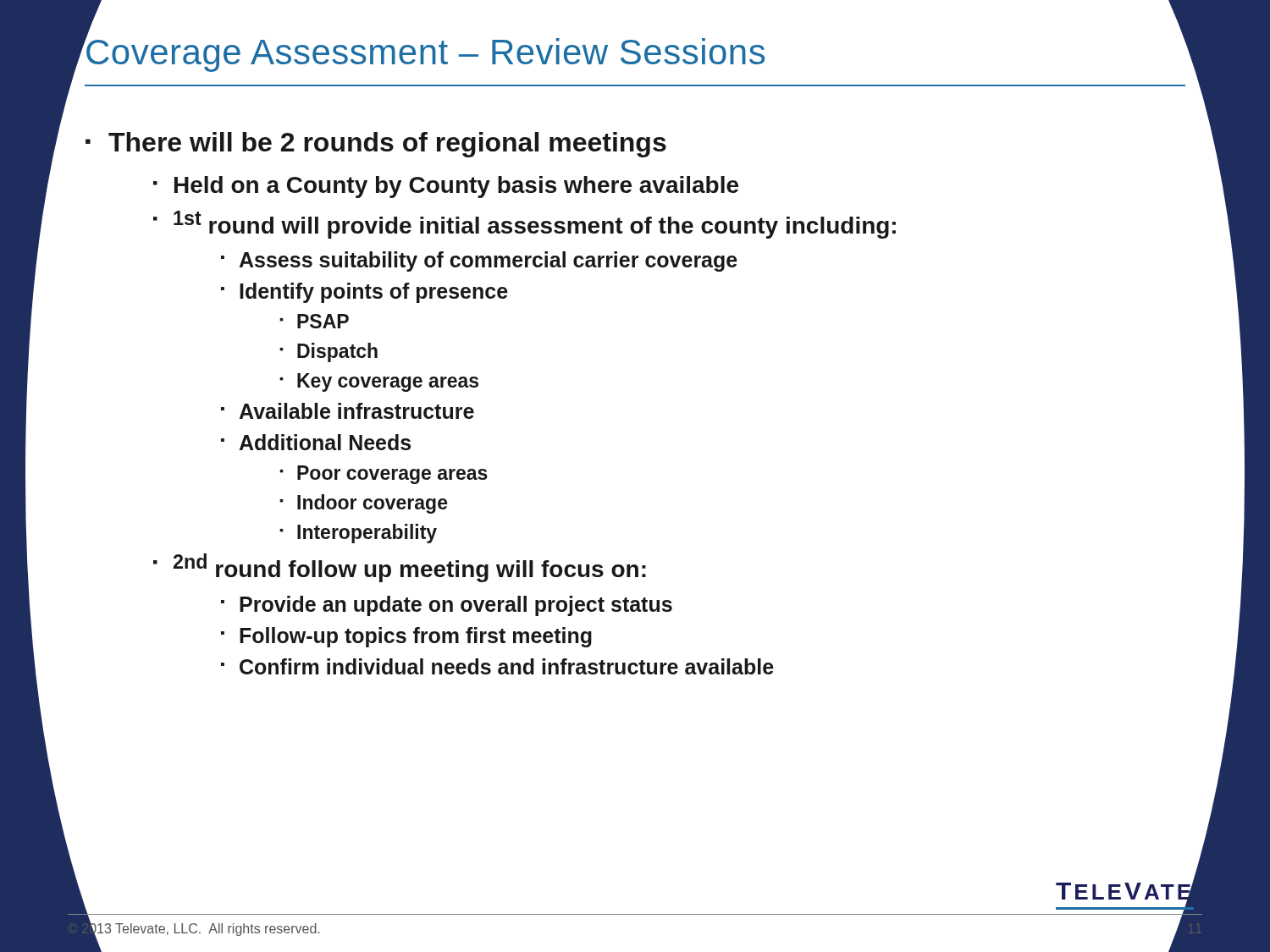
Task: Find the logo
Action: click(x=1125, y=893)
